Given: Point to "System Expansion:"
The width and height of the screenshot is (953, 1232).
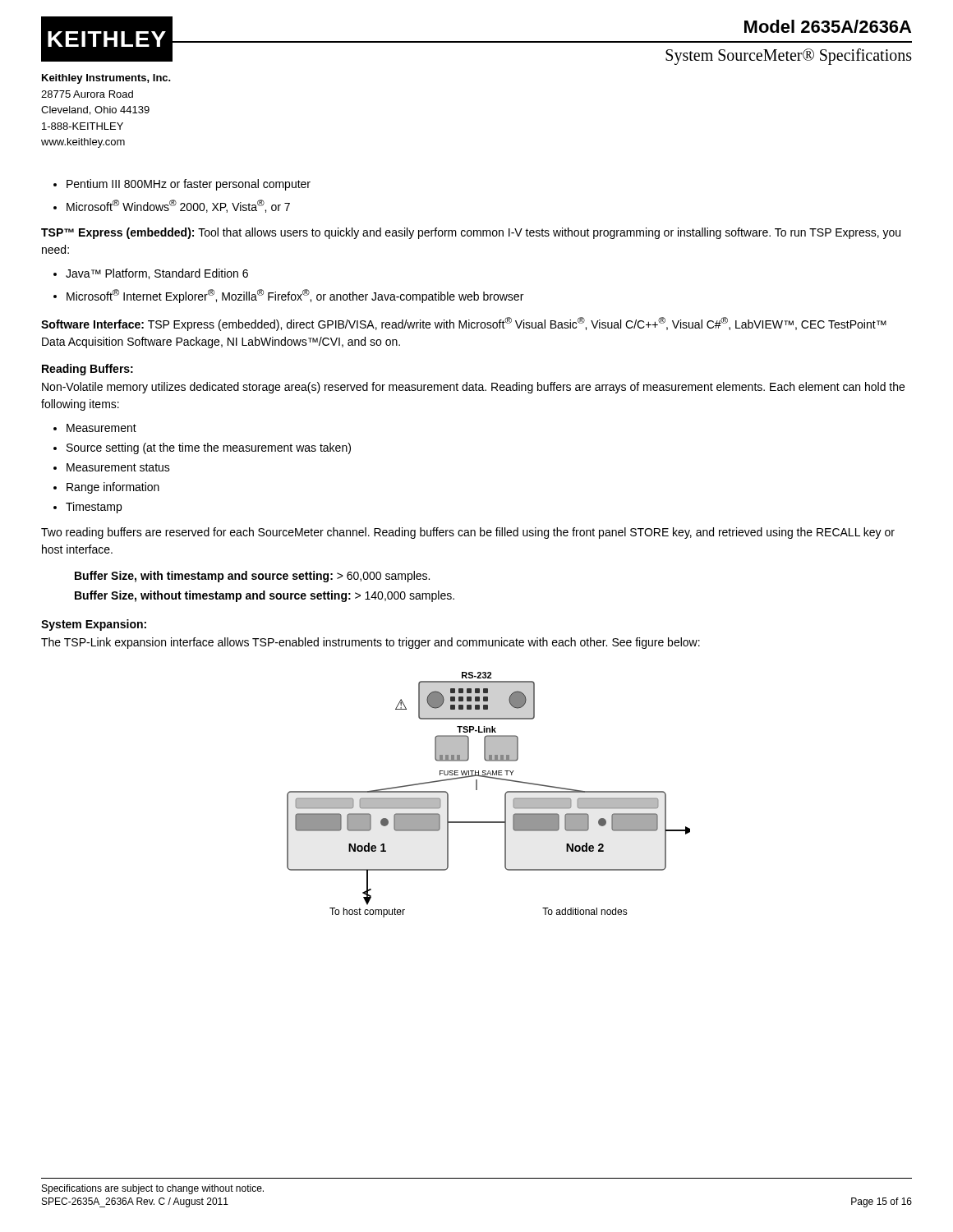Looking at the screenshot, I should (94, 624).
